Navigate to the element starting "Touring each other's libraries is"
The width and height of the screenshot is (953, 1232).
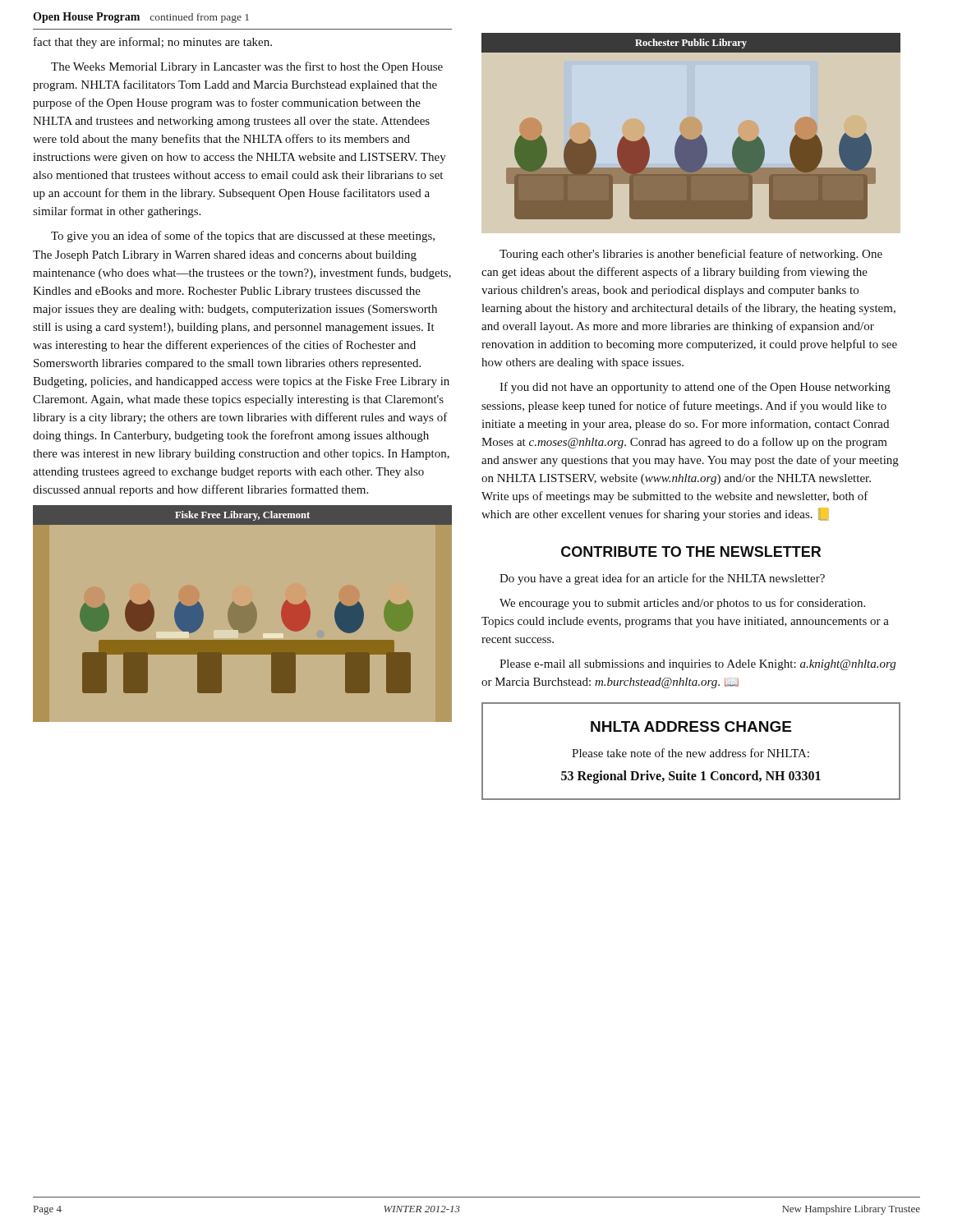tap(691, 384)
